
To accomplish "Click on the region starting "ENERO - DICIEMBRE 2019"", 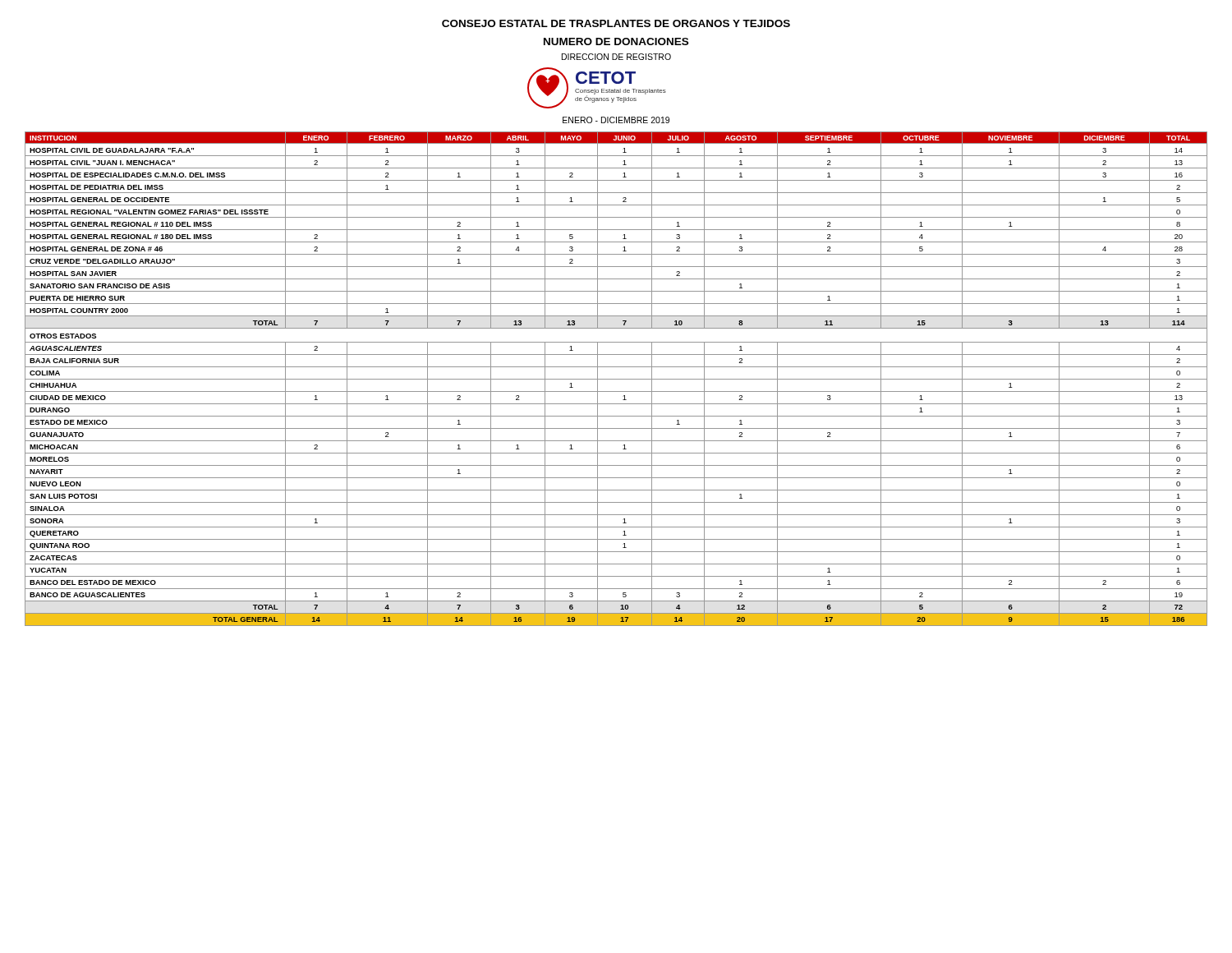I will tap(616, 120).
